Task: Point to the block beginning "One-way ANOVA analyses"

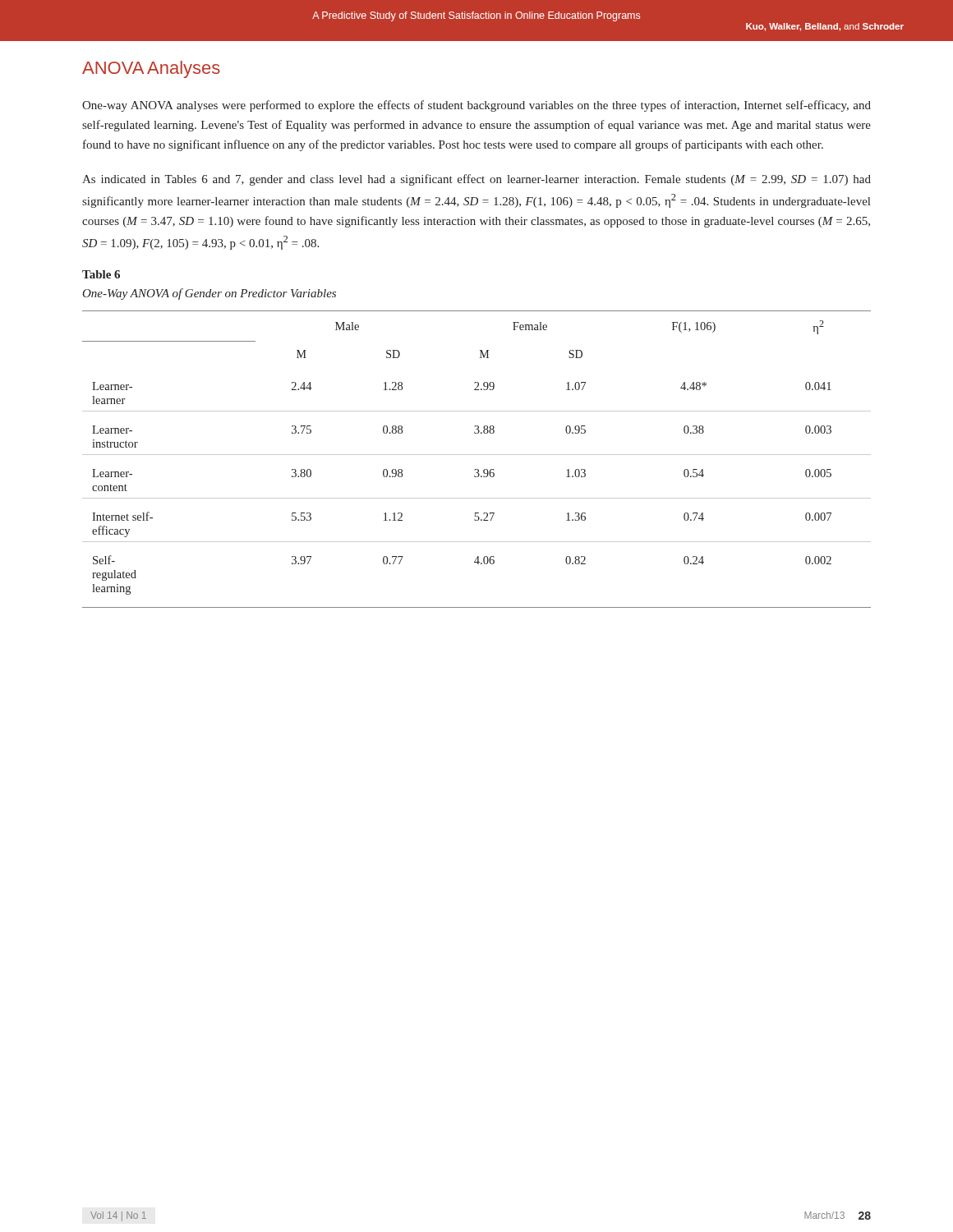Action: [476, 125]
